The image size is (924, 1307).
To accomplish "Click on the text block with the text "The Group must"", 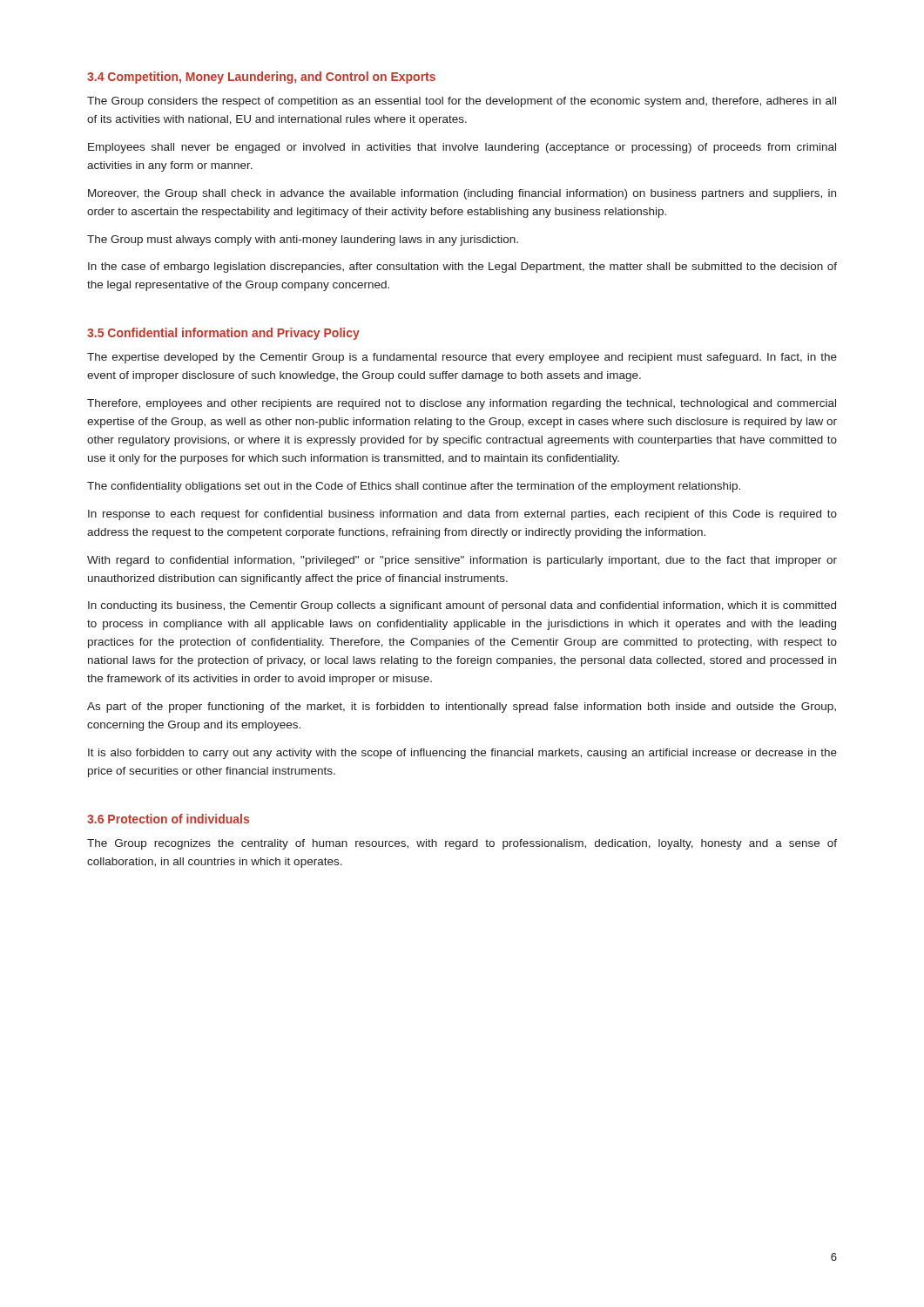I will [x=303, y=239].
